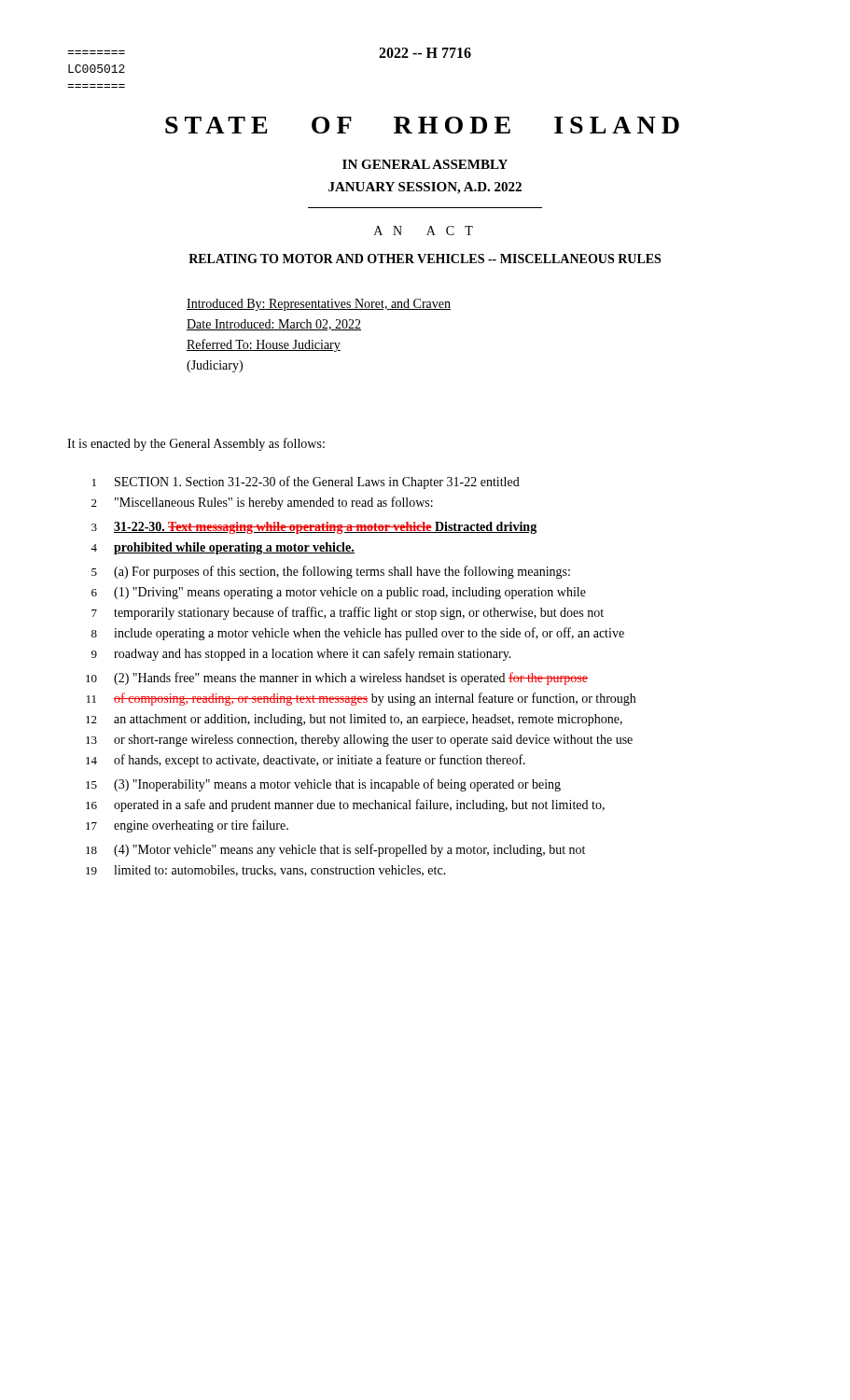The height and width of the screenshot is (1400, 850).
Task: Click on the region starting "8 include operating a motor vehicle"
Action: coord(425,634)
